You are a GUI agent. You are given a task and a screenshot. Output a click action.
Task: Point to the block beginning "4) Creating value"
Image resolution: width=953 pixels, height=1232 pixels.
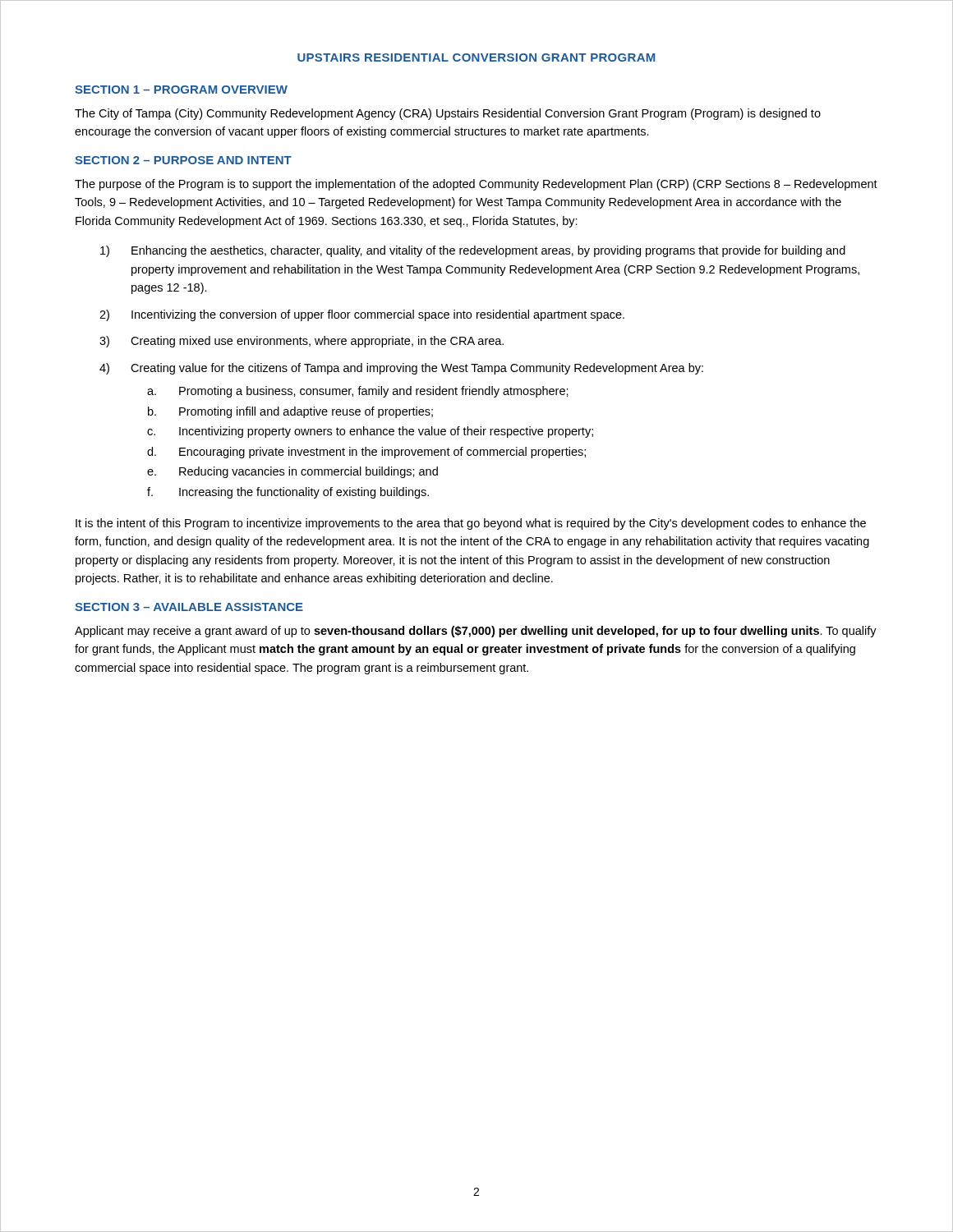[476, 432]
